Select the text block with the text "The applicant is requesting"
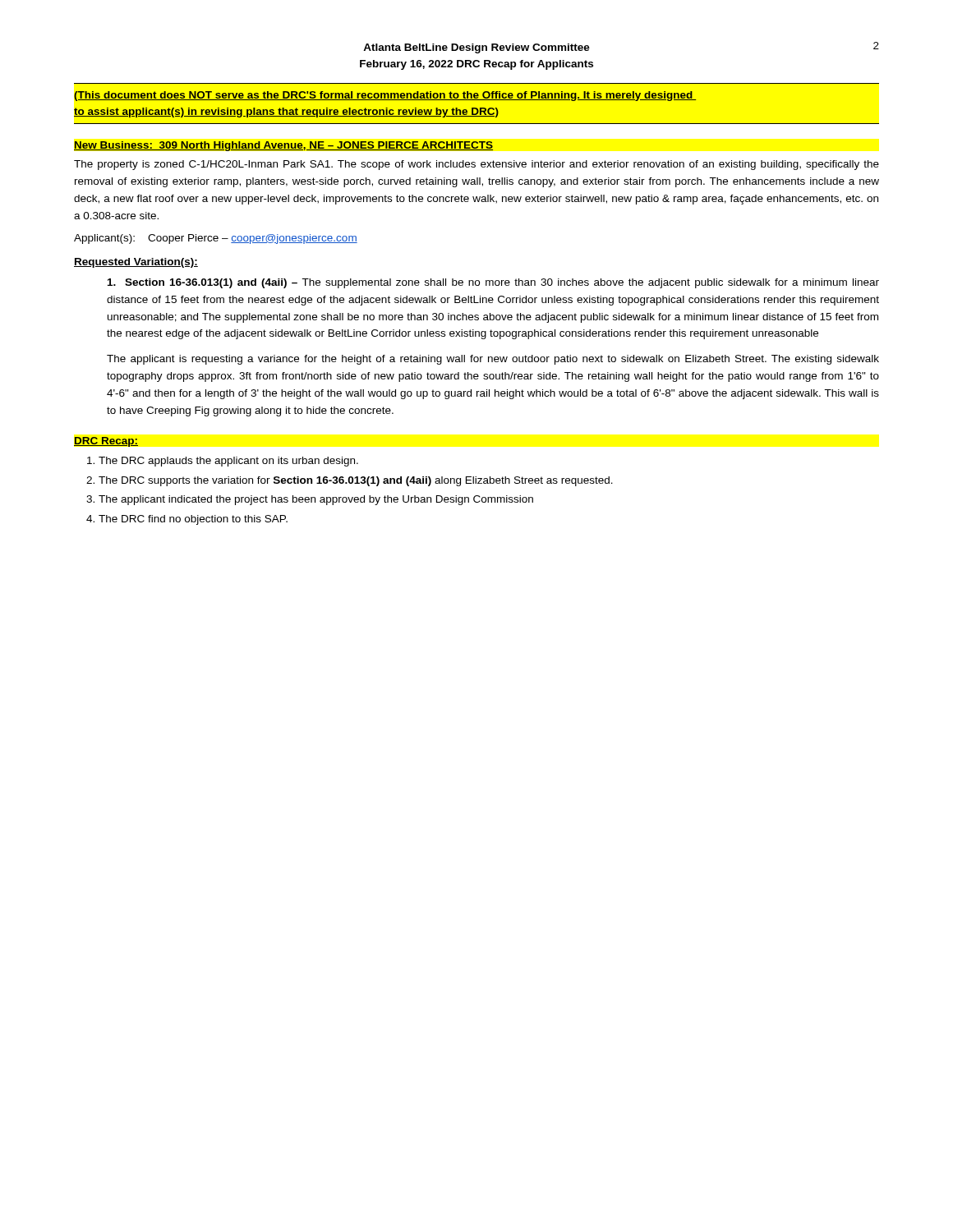The image size is (953, 1232). pos(493,385)
